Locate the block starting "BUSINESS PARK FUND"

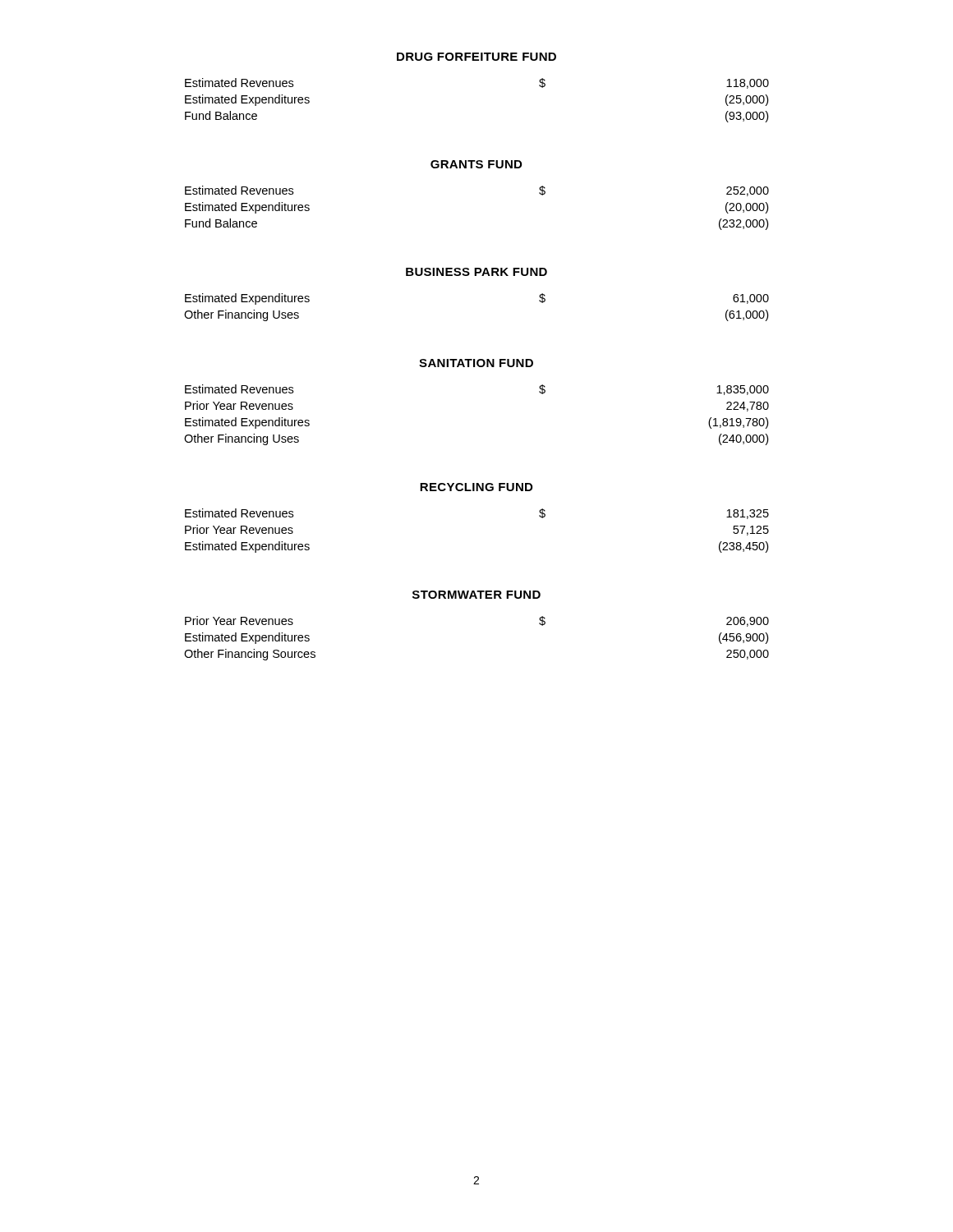[x=476, y=271]
